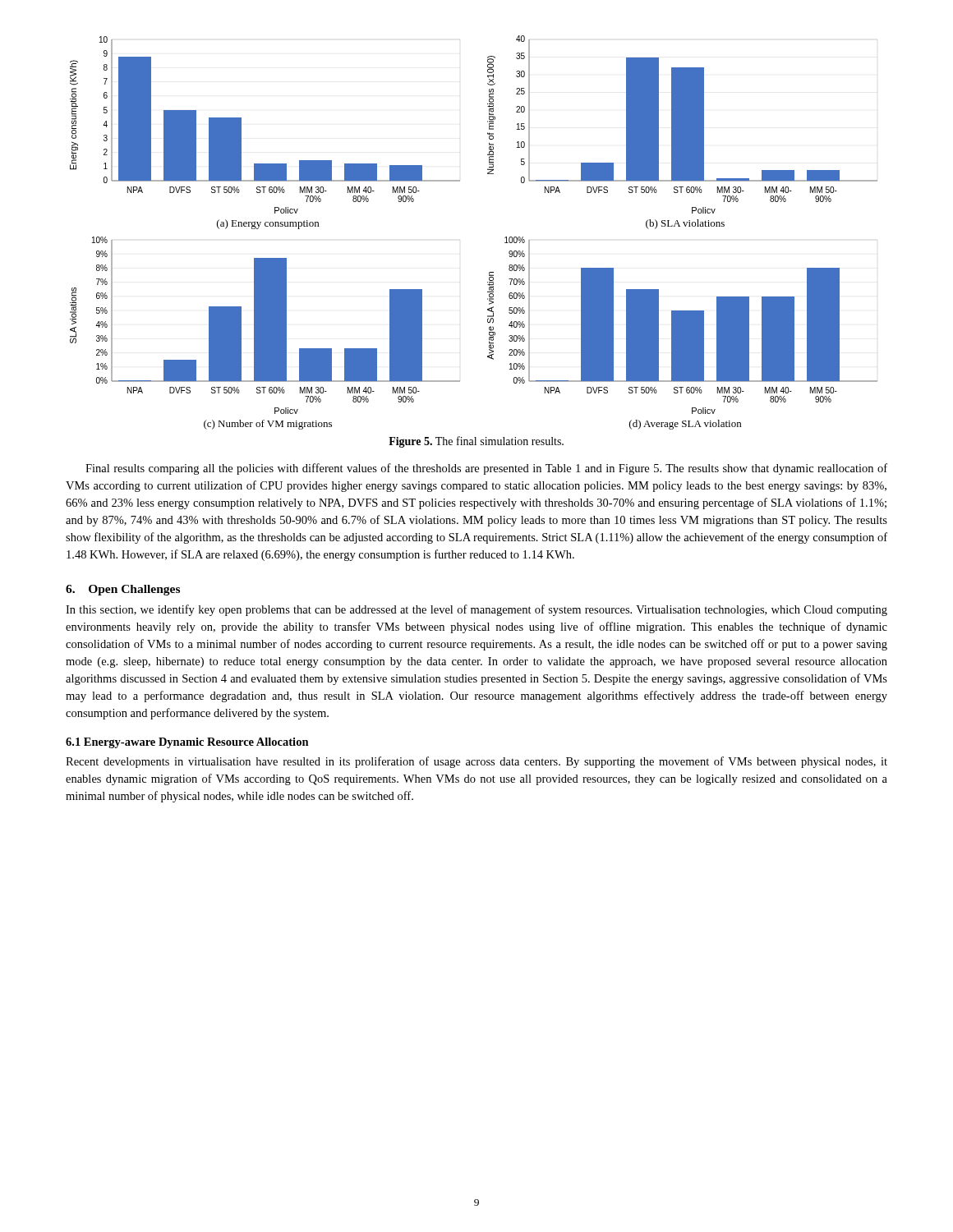
Task: Point to the block beginning "Final results comparing all the"
Action: pyautogui.click(x=476, y=511)
